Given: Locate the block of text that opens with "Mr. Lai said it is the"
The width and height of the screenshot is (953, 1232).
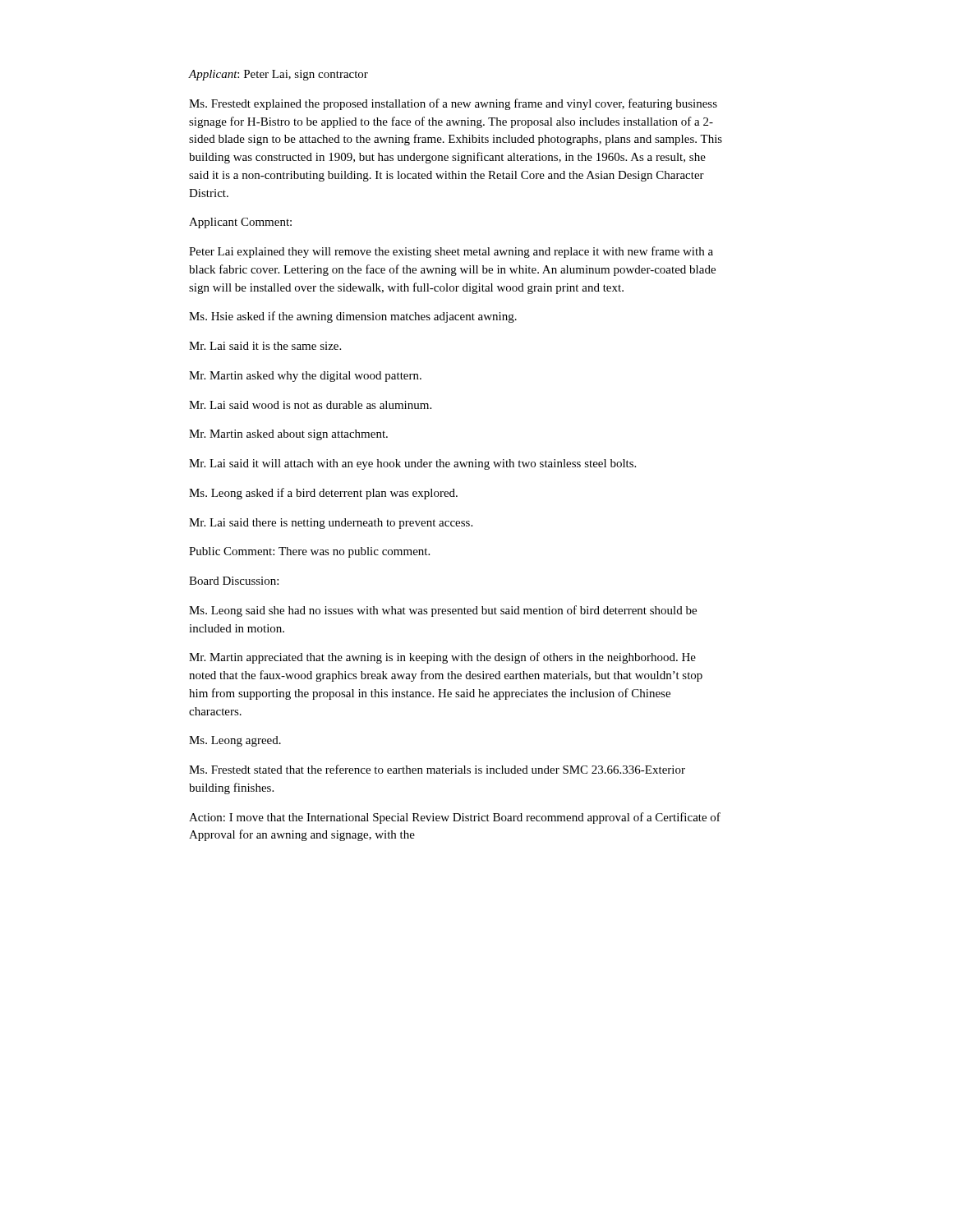Looking at the screenshot, I should tap(265, 346).
